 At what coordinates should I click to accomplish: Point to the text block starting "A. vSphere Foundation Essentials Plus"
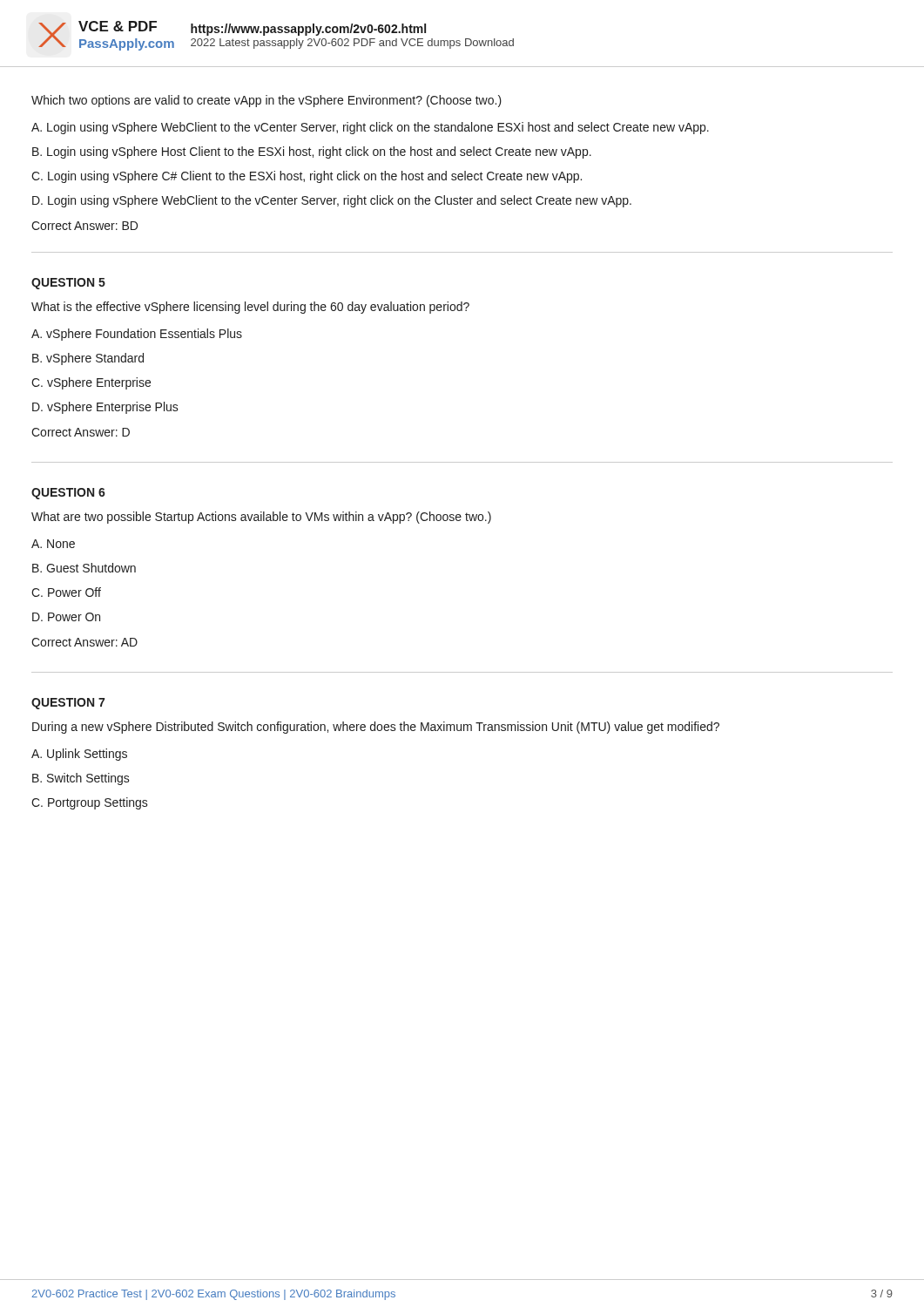[x=137, y=334]
